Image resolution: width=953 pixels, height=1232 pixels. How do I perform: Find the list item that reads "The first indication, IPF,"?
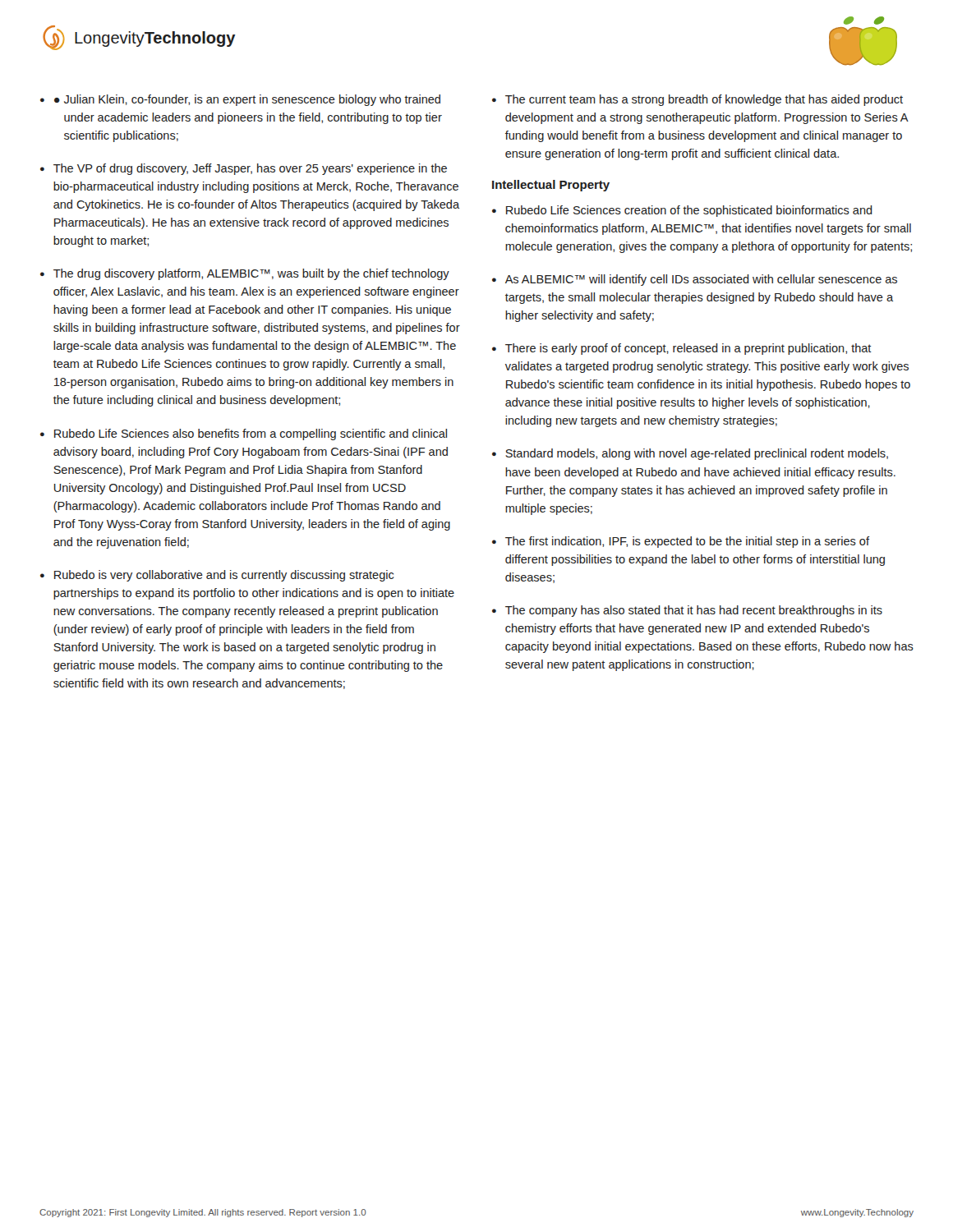pos(709,559)
